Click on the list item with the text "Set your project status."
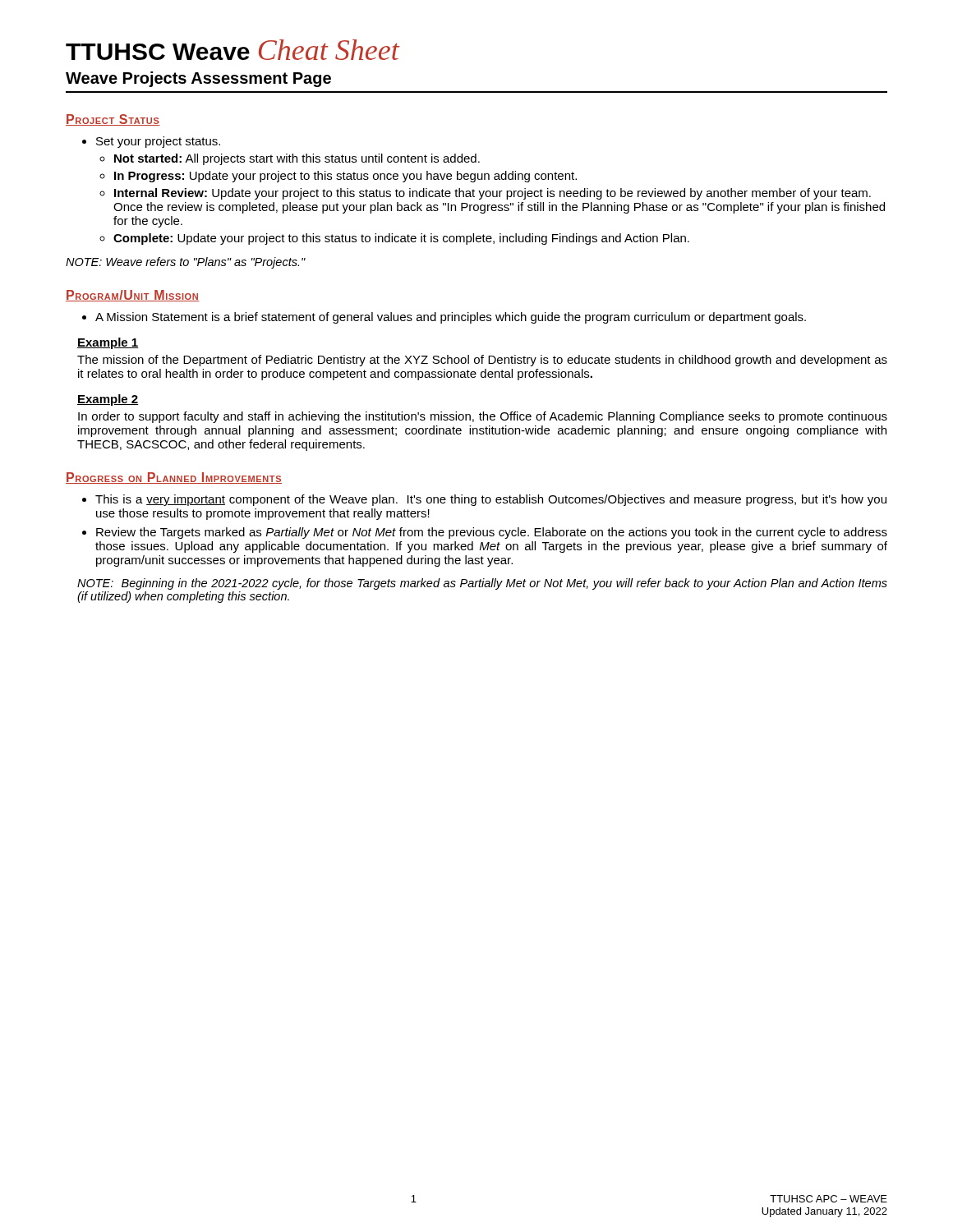Image resolution: width=953 pixels, height=1232 pixels. (x=491, y=189)
